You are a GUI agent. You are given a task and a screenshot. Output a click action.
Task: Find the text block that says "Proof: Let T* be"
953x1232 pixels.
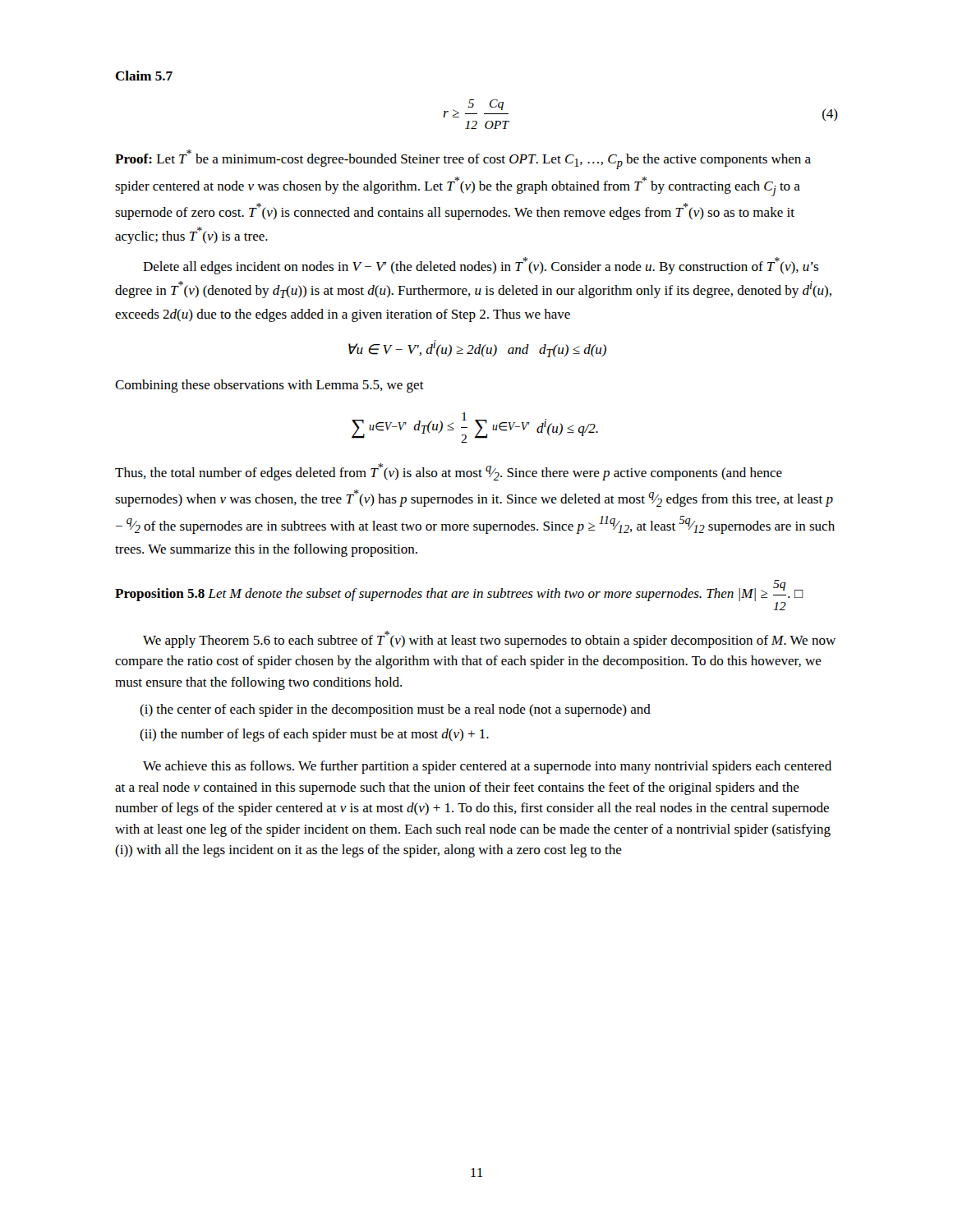point(463,196)
